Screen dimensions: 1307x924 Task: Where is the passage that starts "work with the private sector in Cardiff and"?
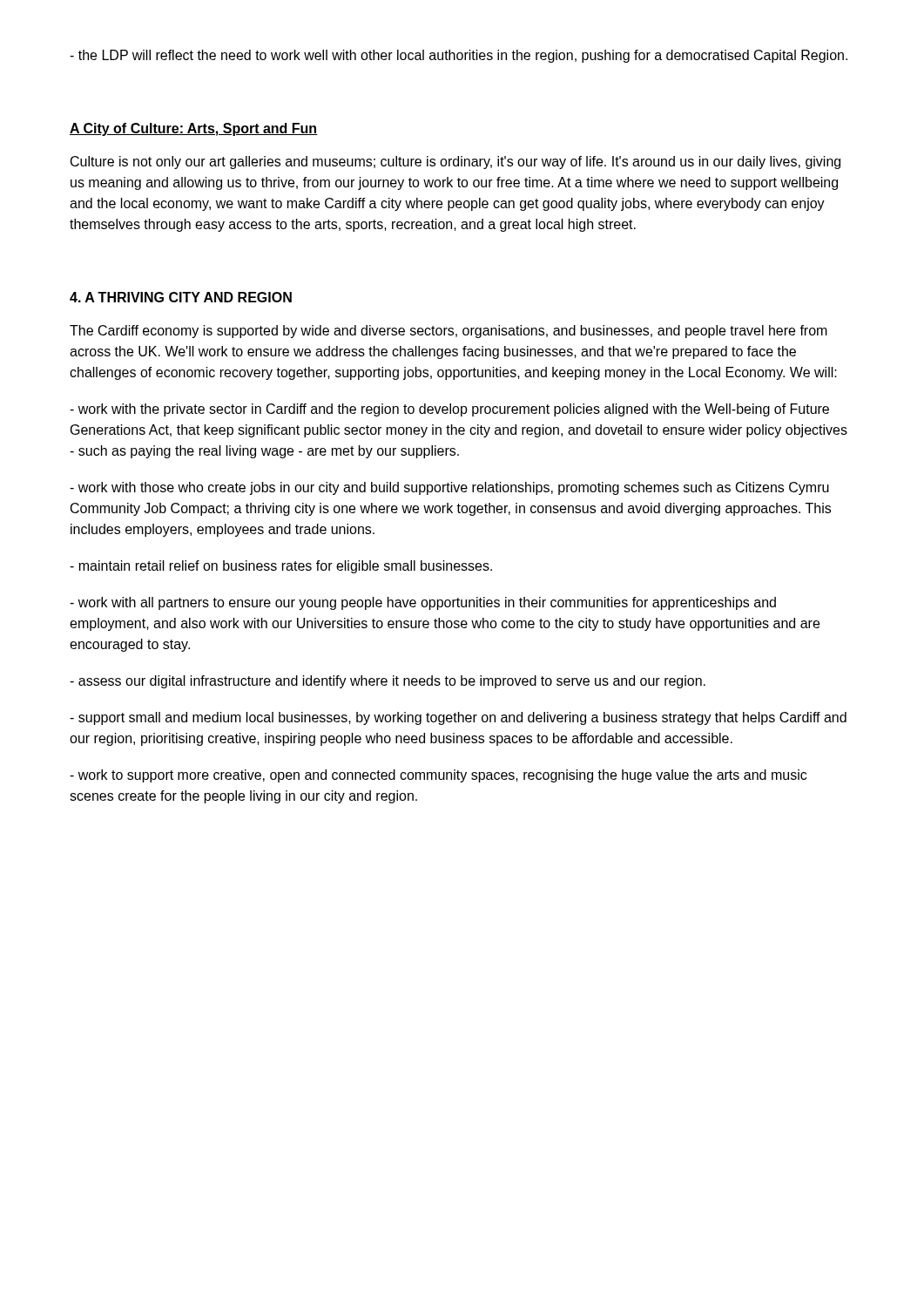(462, 430)
